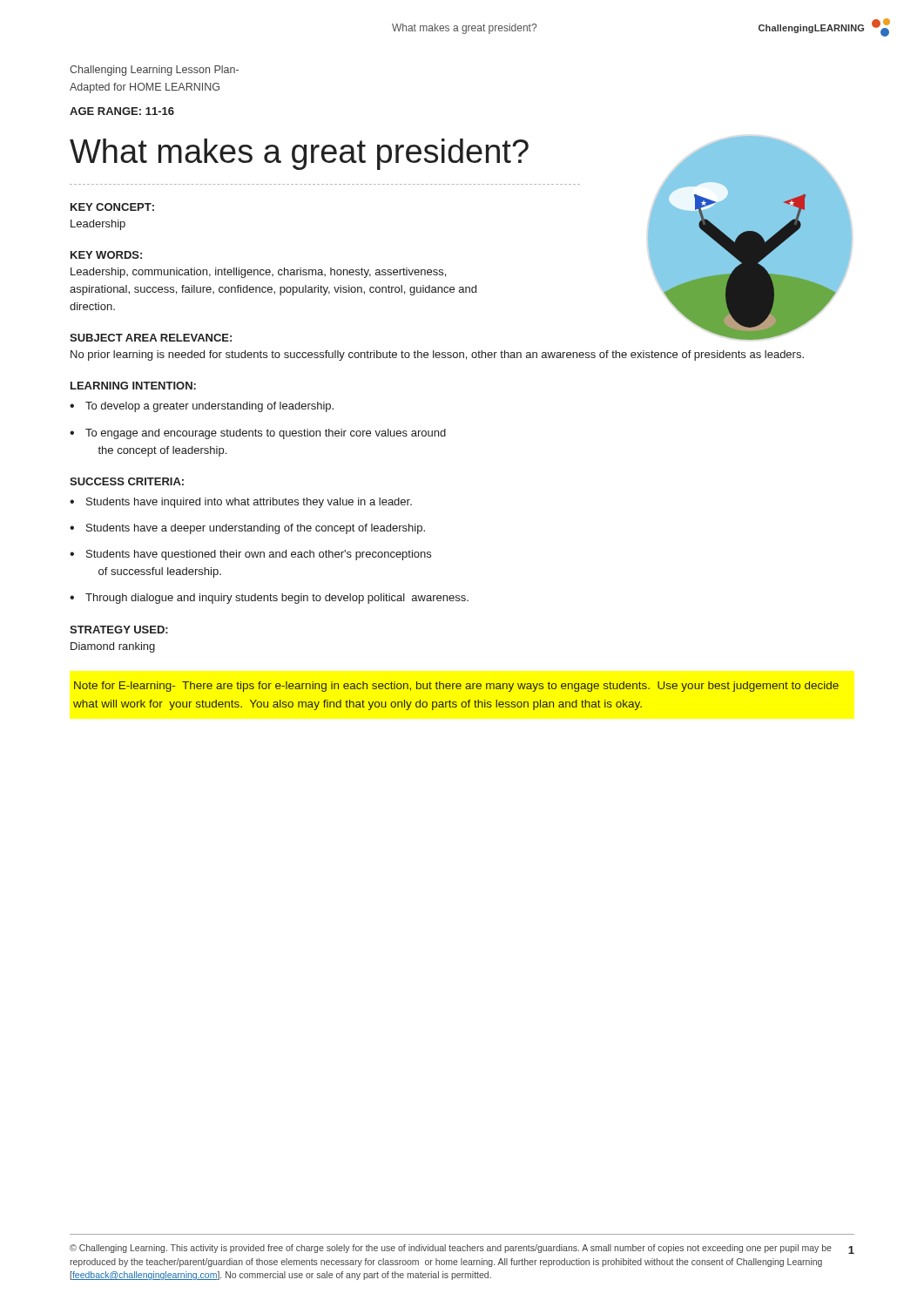Find "AGE RANGE: 11-16" on this page
This screenshot has width=924, height=1307.
[x=122, y=111]
